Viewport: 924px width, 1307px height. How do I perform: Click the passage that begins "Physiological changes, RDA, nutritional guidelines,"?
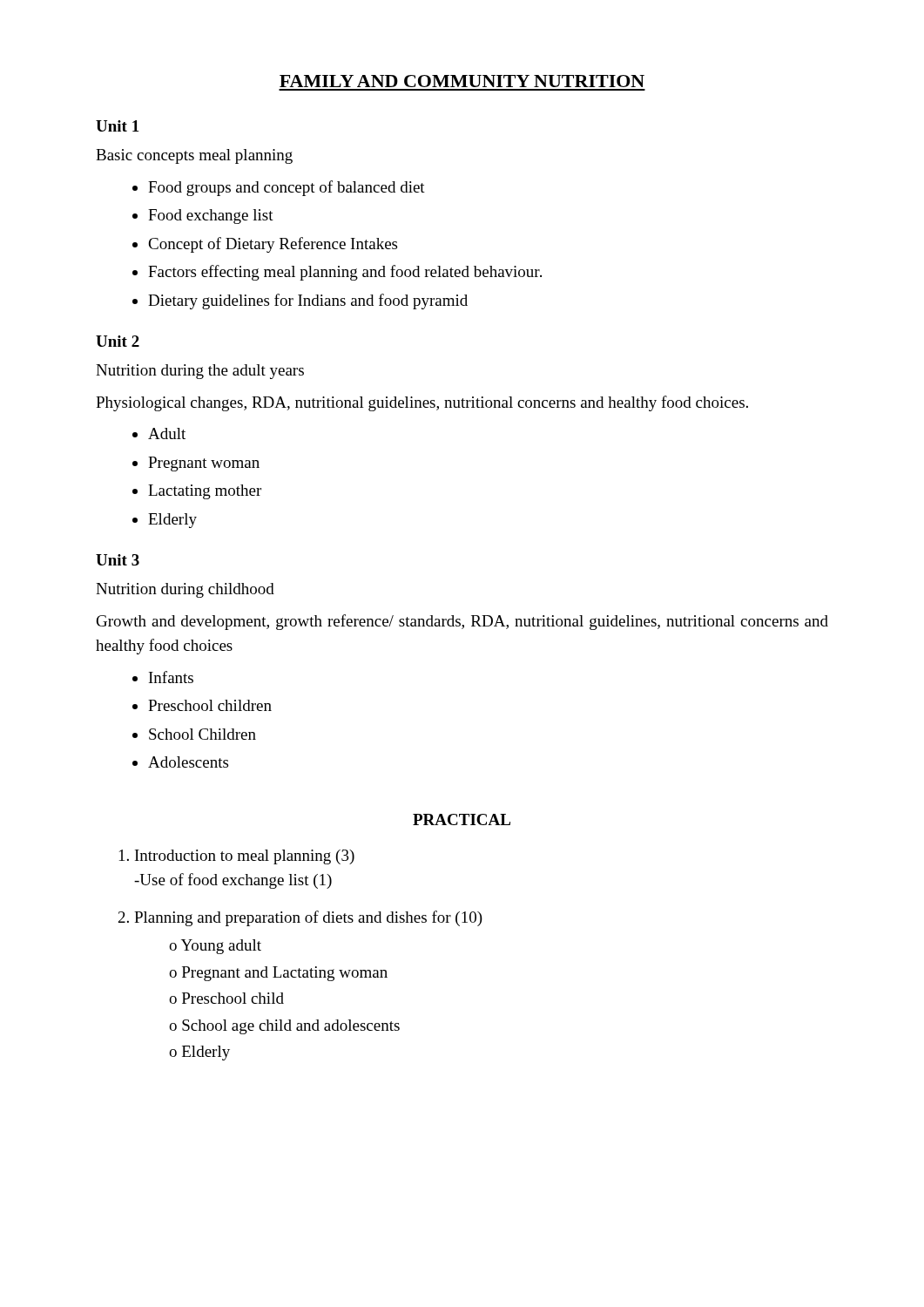coord(423,402)
